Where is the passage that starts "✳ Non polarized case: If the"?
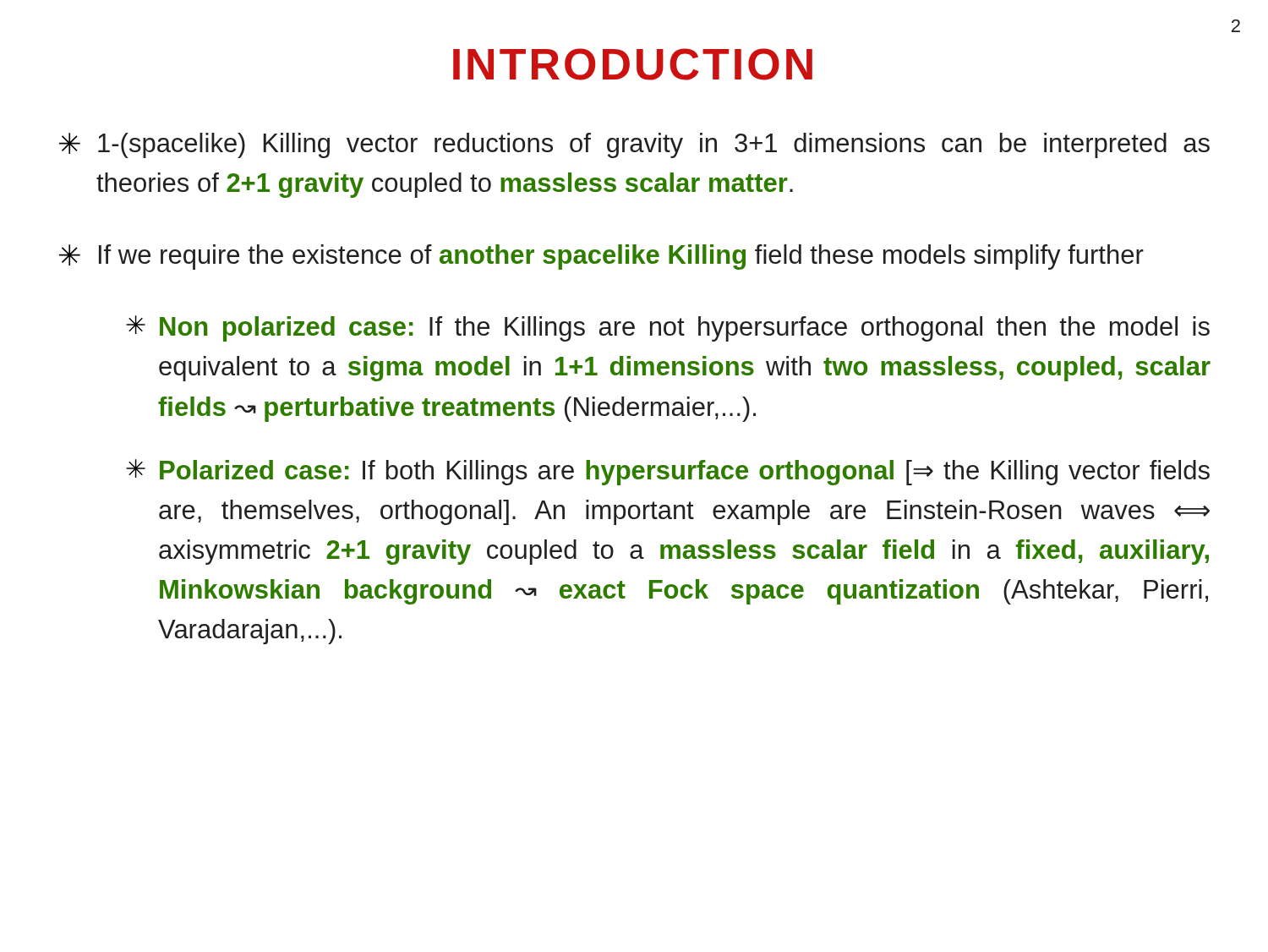1268x952 pixels. coord(668,367)
